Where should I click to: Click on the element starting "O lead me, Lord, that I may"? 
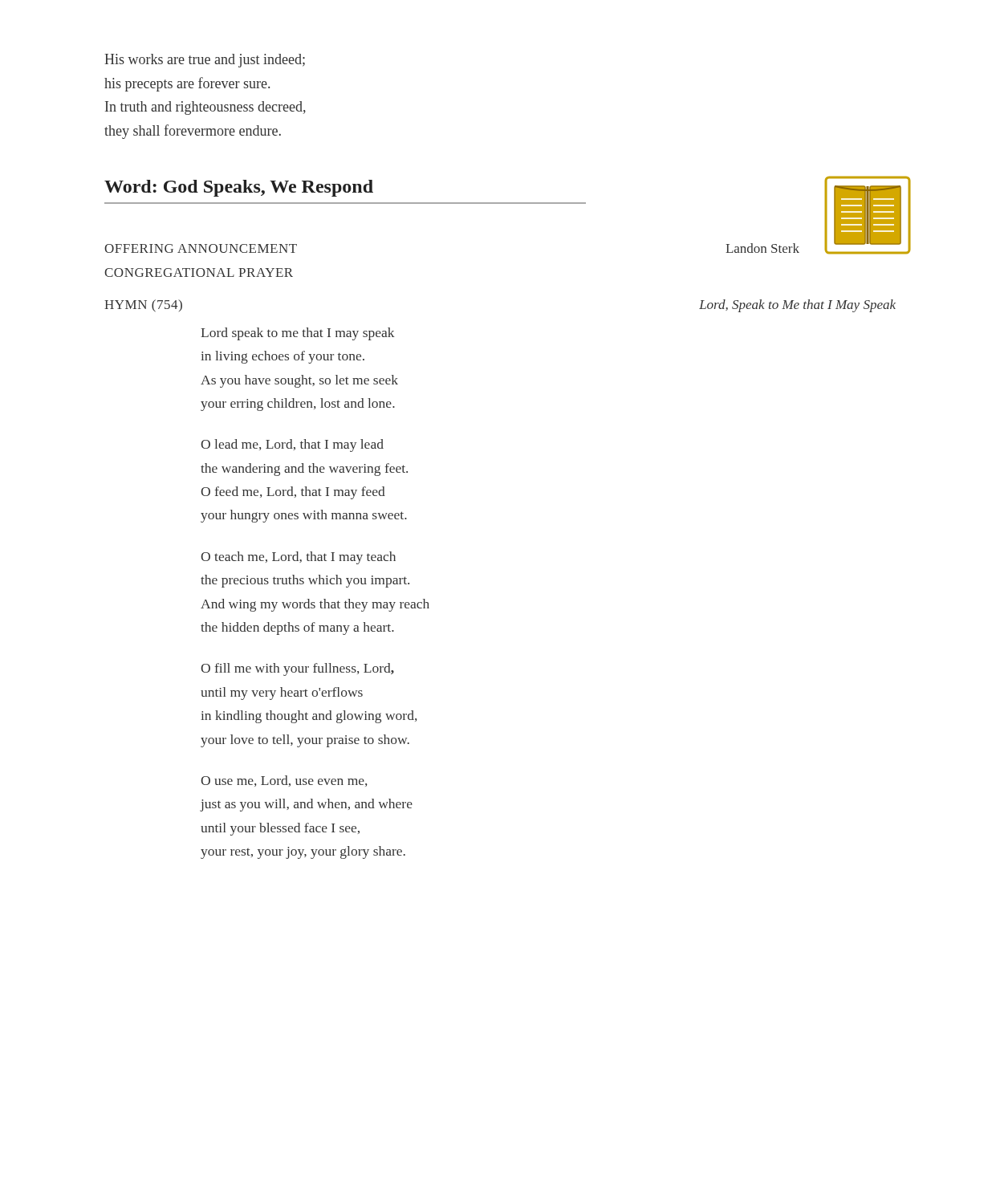[305, 479]
